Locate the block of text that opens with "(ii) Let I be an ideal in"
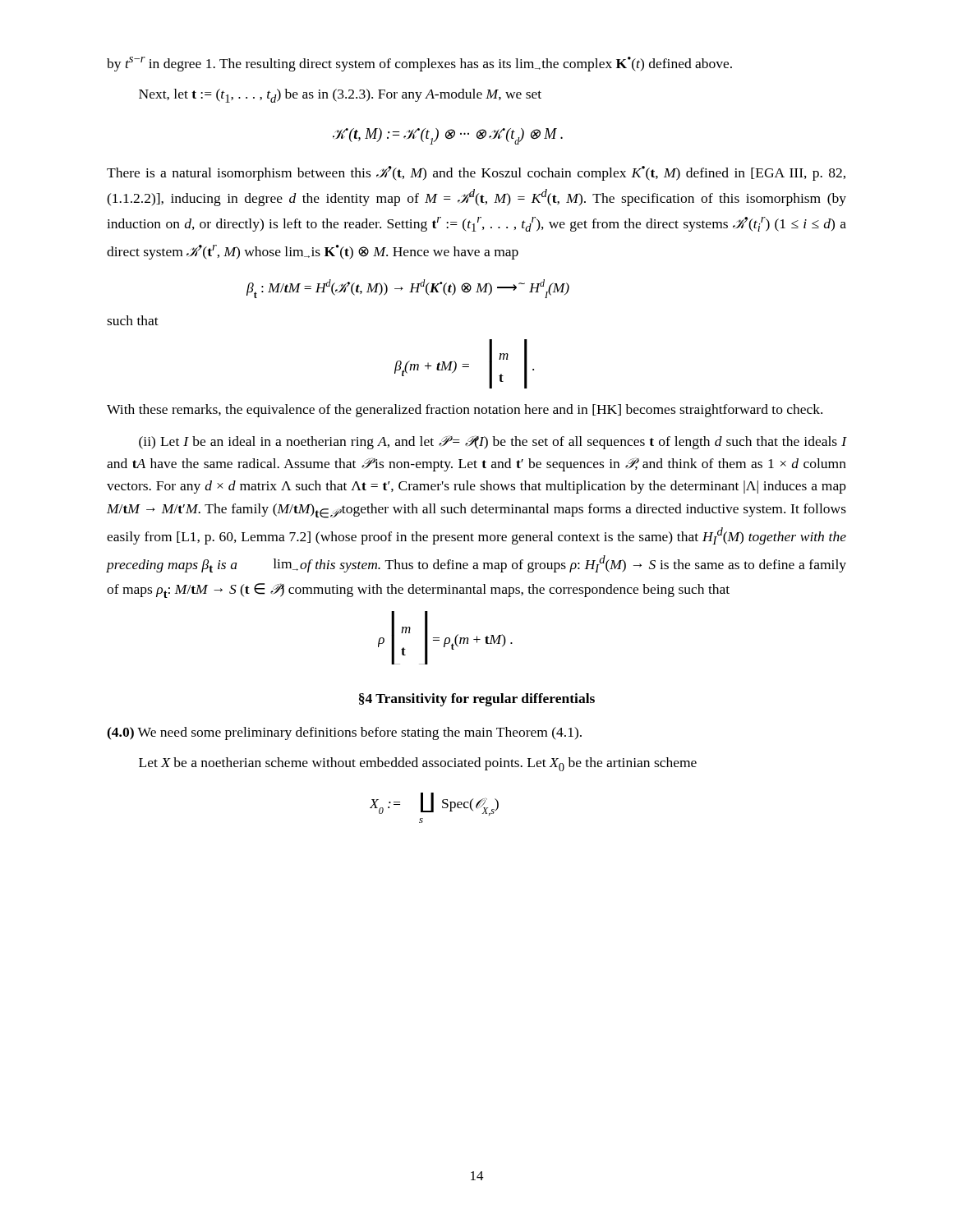 [x=476, y=516]
